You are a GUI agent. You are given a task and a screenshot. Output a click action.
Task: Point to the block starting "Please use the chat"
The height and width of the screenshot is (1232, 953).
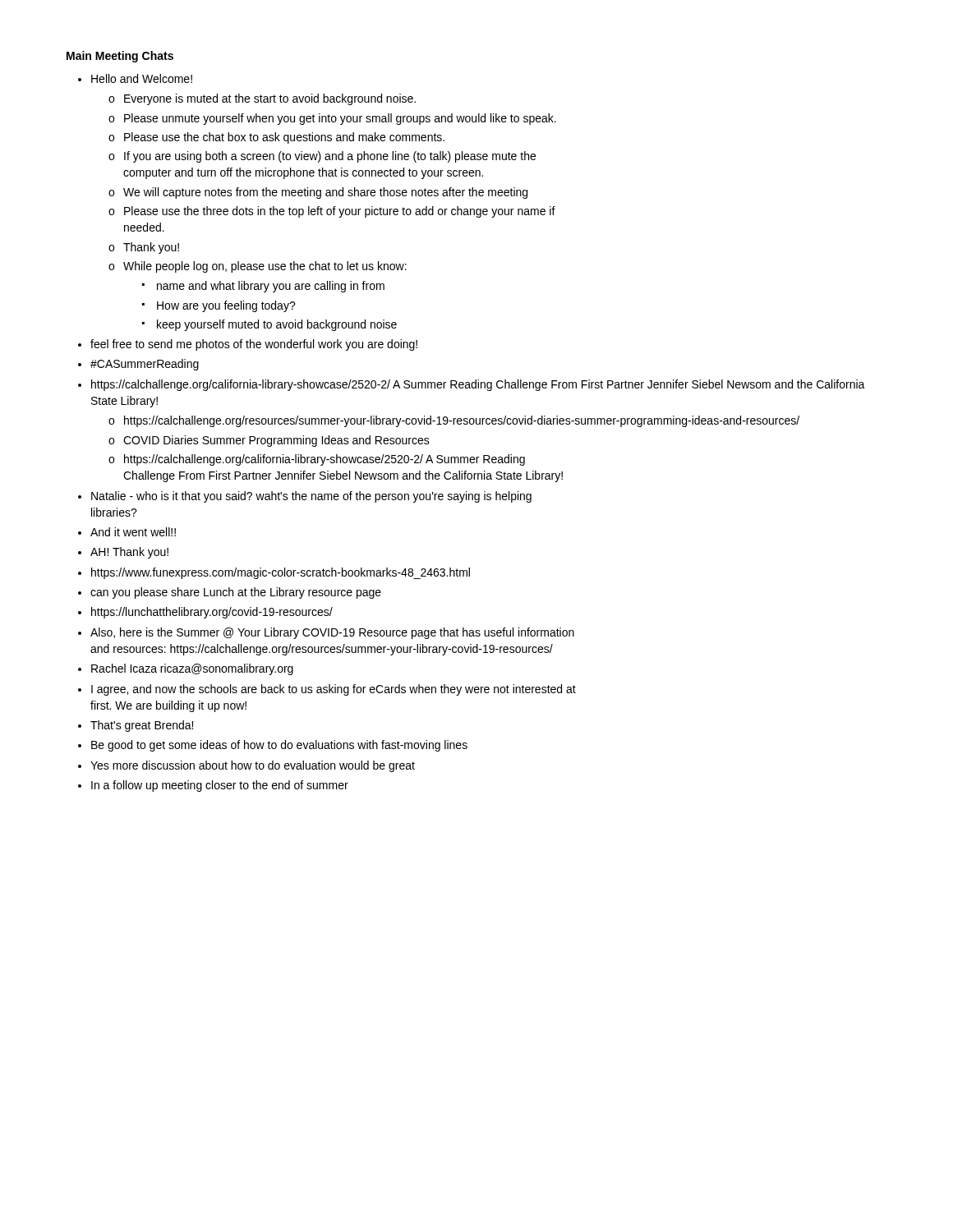pyautogui.click(x=284, y=137)
